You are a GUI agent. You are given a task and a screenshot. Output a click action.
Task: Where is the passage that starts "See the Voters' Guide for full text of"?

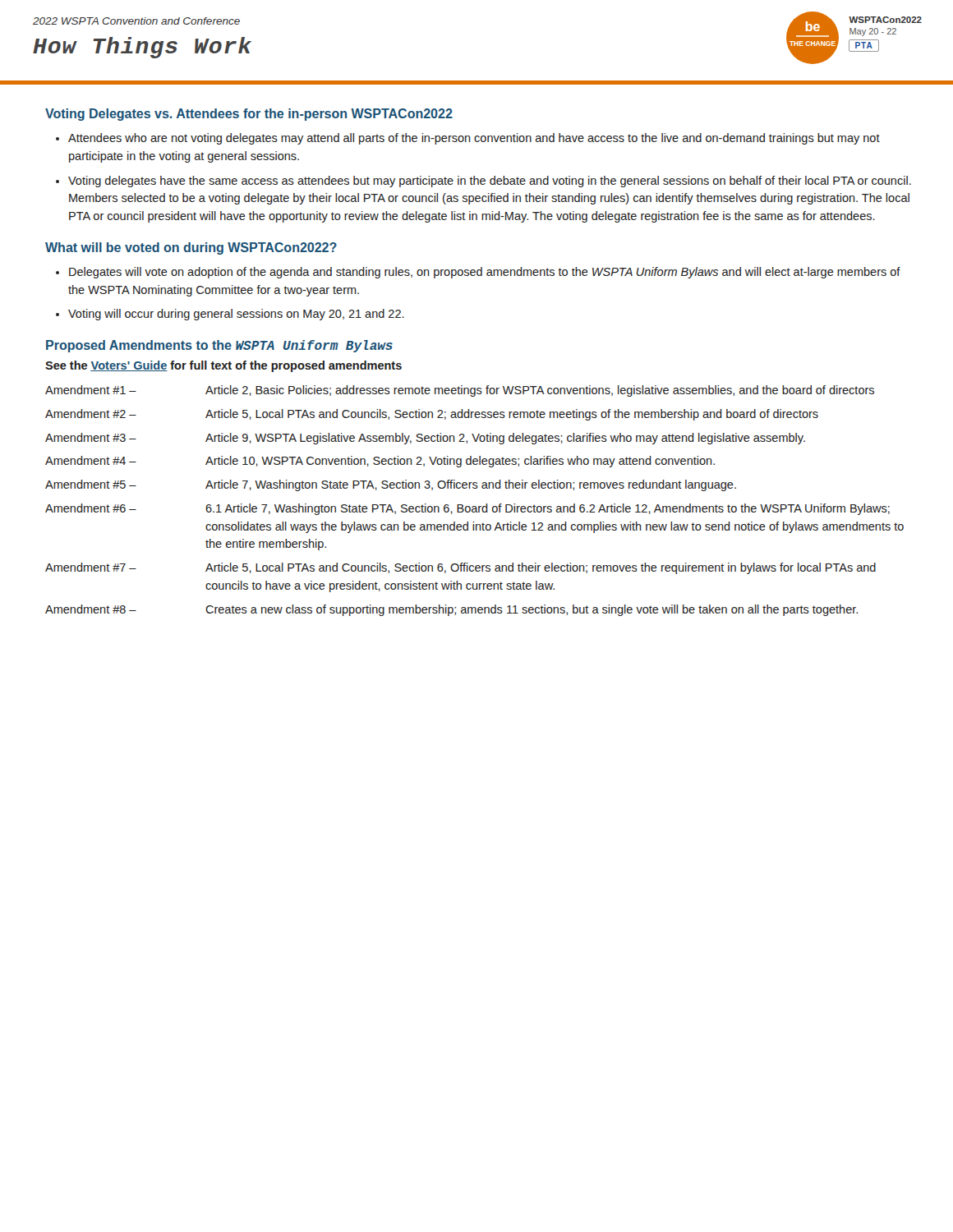click(224, 365)
